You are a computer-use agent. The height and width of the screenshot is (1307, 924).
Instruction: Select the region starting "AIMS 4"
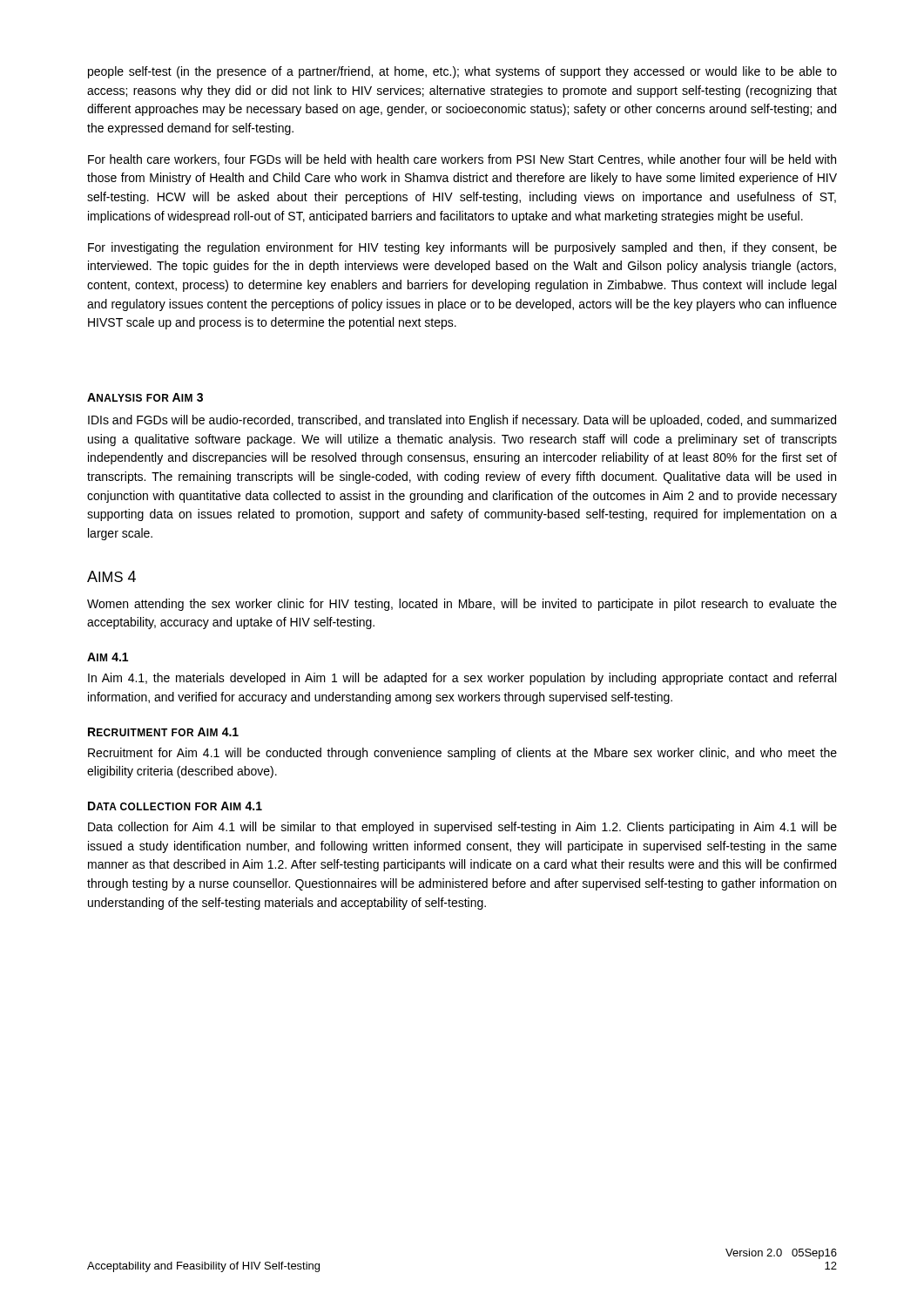[x=111, y=576]
